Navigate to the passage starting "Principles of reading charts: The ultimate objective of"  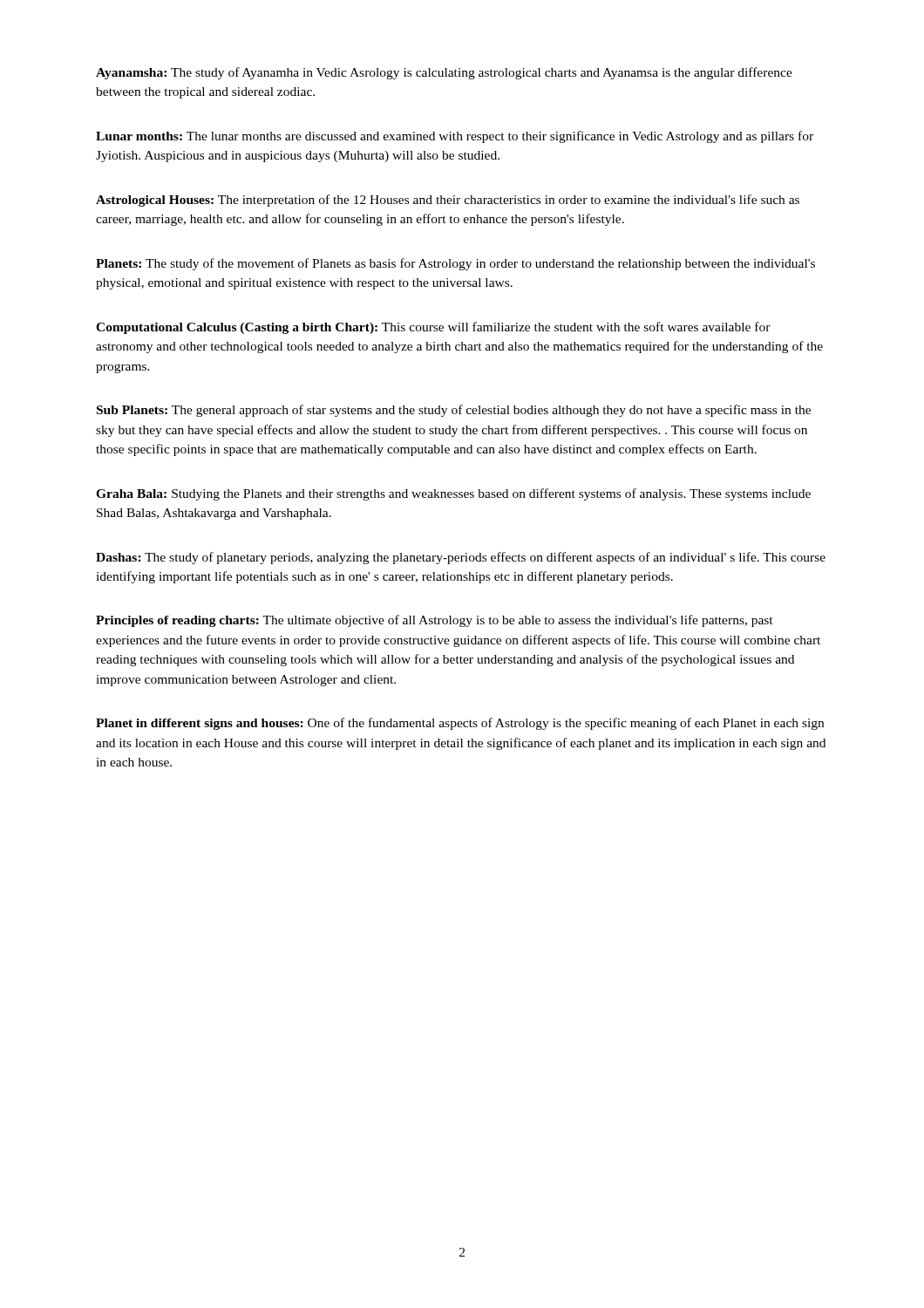pos(462,650)
